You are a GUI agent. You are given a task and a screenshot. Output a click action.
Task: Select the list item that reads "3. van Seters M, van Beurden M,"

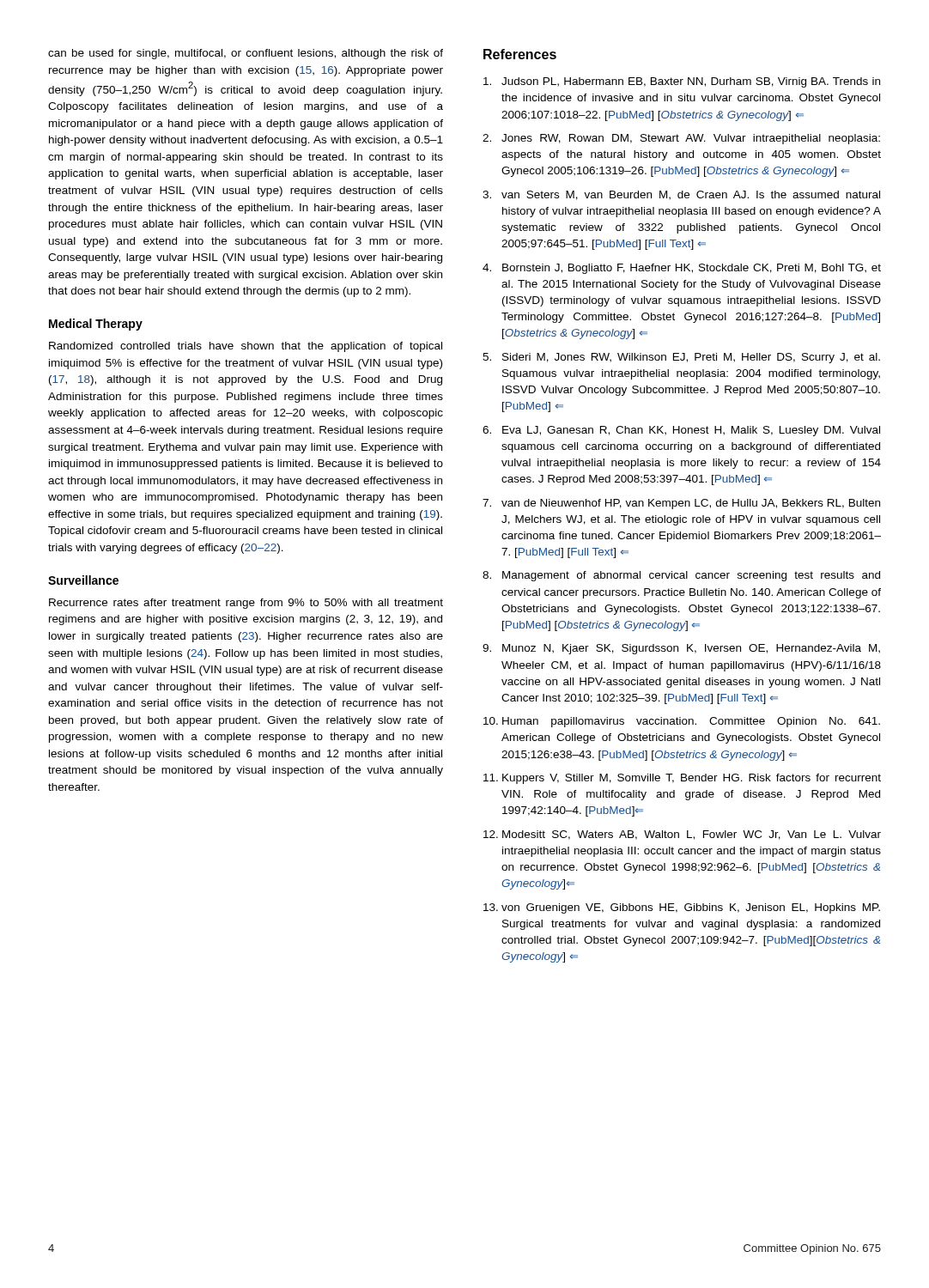tap(682, 219)
